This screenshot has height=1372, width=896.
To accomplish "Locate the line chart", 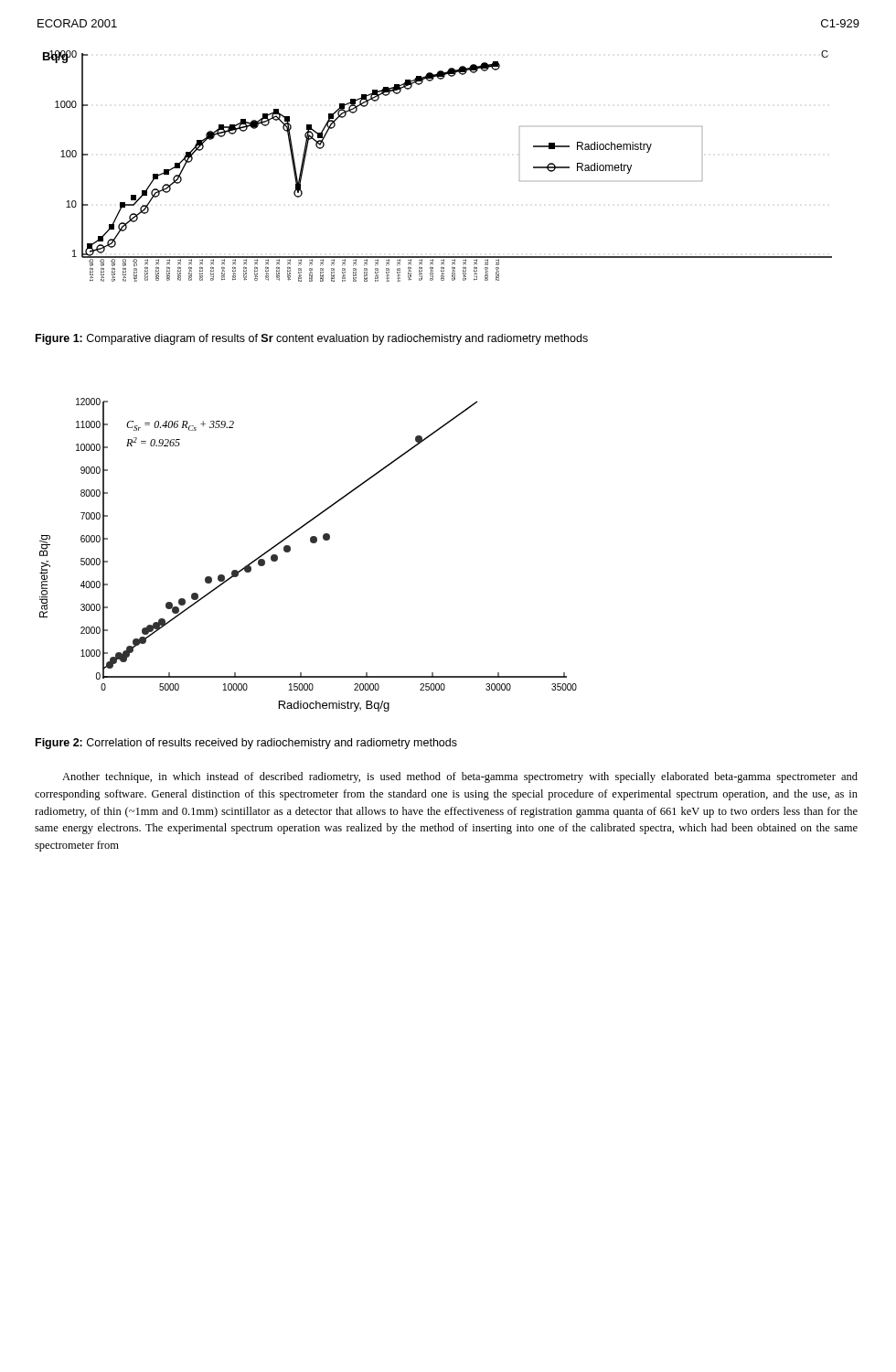I will point(446,186).
